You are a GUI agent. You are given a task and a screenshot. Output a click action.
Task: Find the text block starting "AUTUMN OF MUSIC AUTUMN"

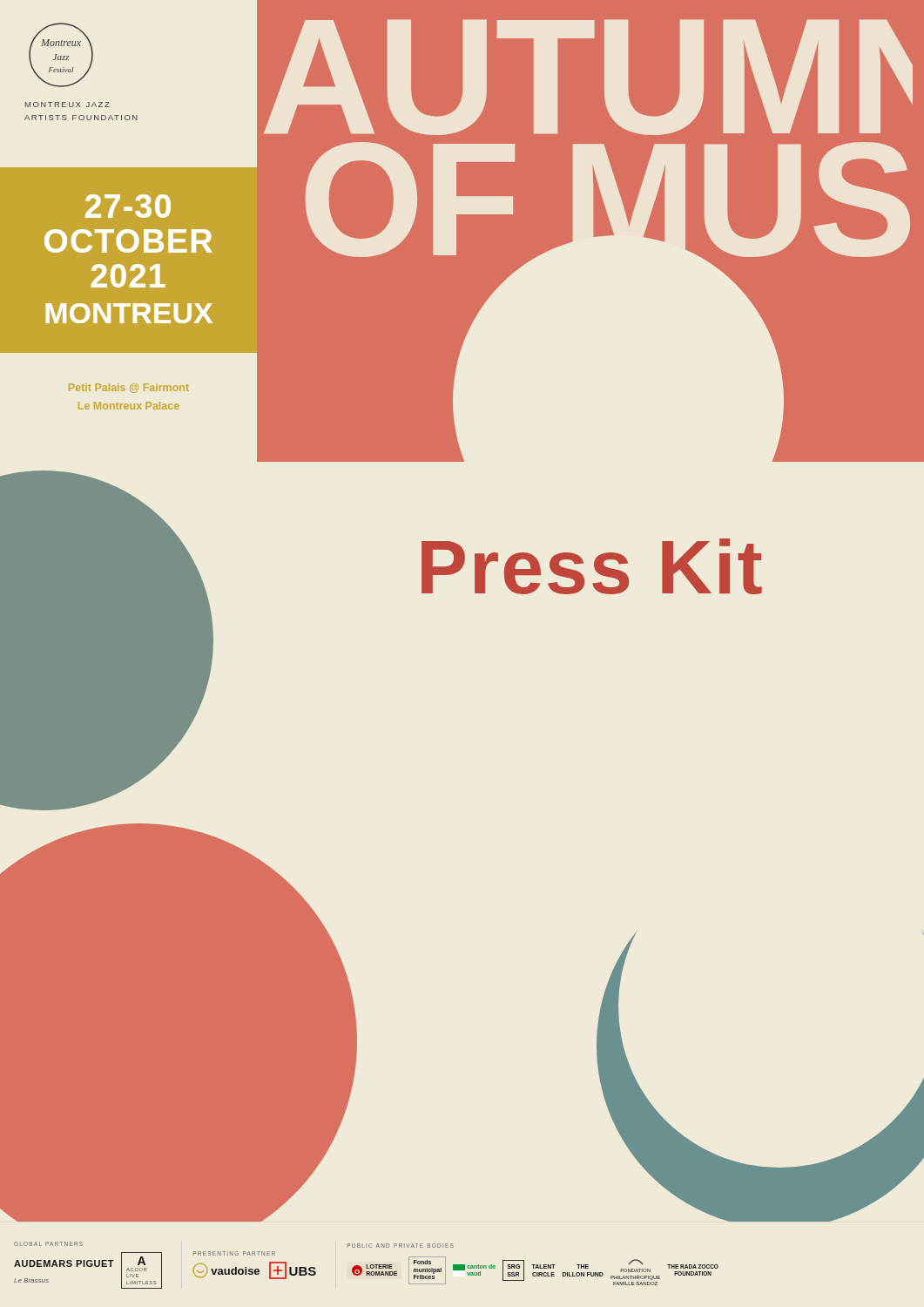(x=582, y=138)
